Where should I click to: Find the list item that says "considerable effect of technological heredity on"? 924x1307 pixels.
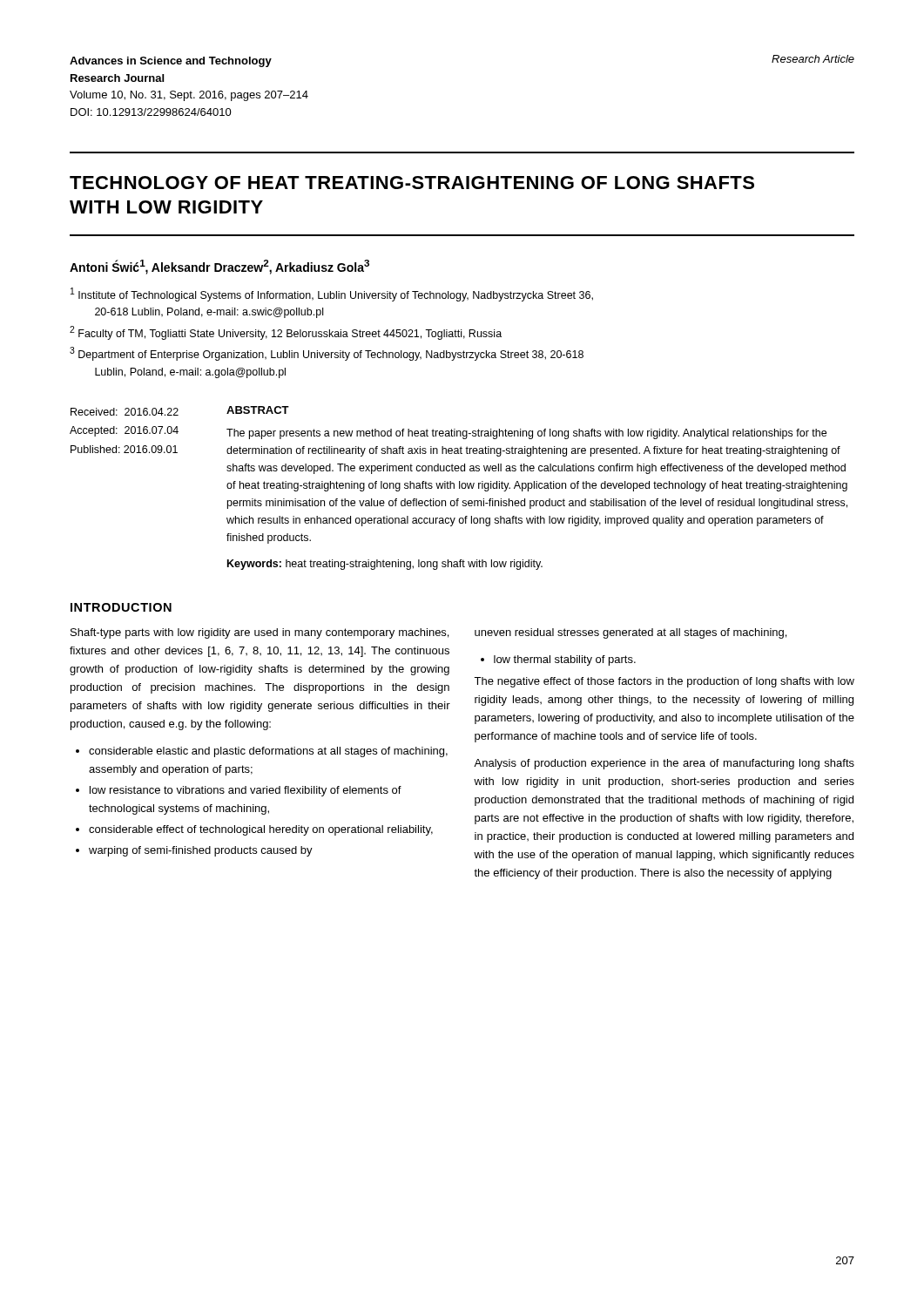[261, 829]
